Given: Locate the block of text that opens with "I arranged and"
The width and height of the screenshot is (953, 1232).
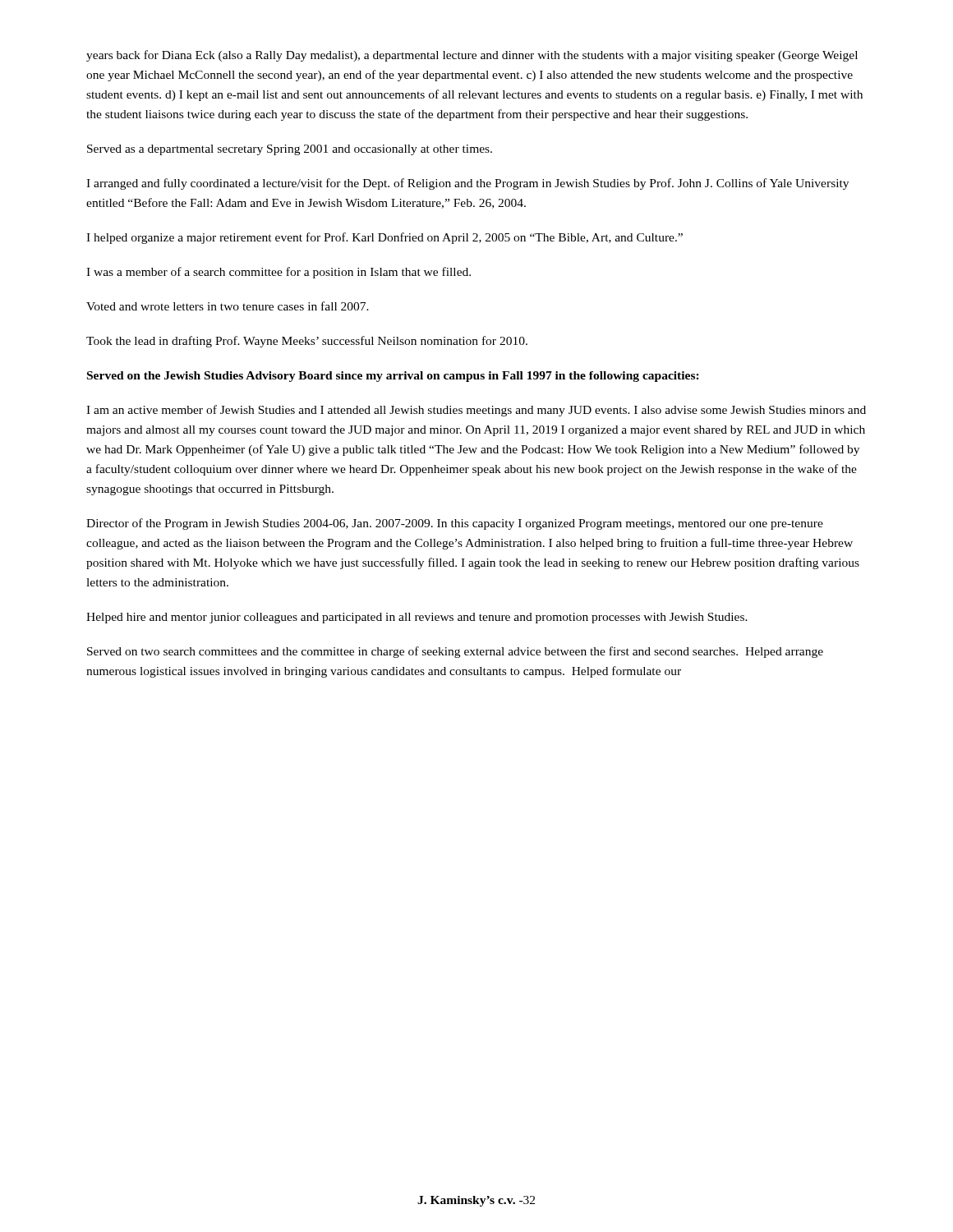Looking at the screenshot, I should 468,193.
